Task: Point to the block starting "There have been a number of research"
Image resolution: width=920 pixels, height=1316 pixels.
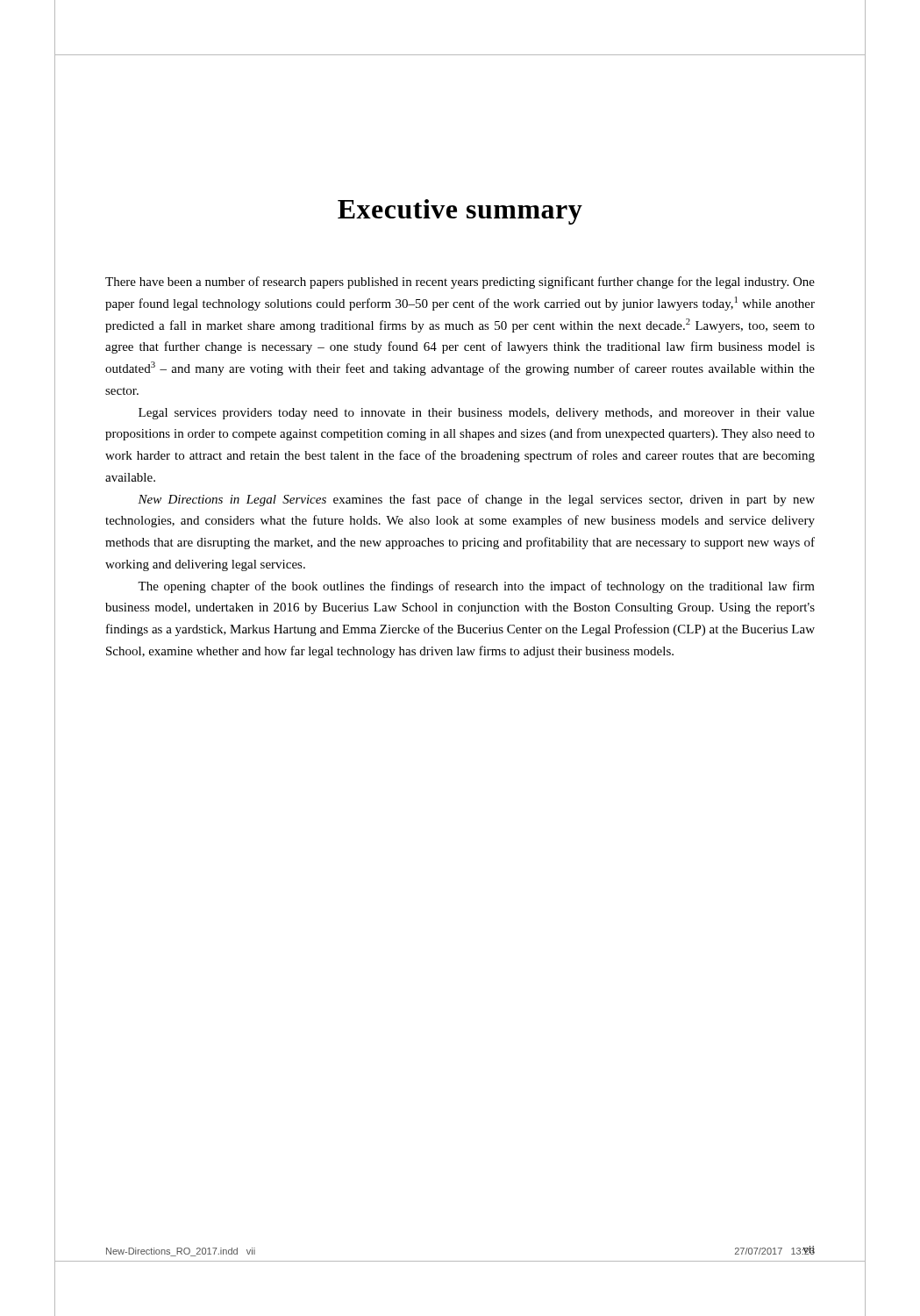Action: [460, 467]
